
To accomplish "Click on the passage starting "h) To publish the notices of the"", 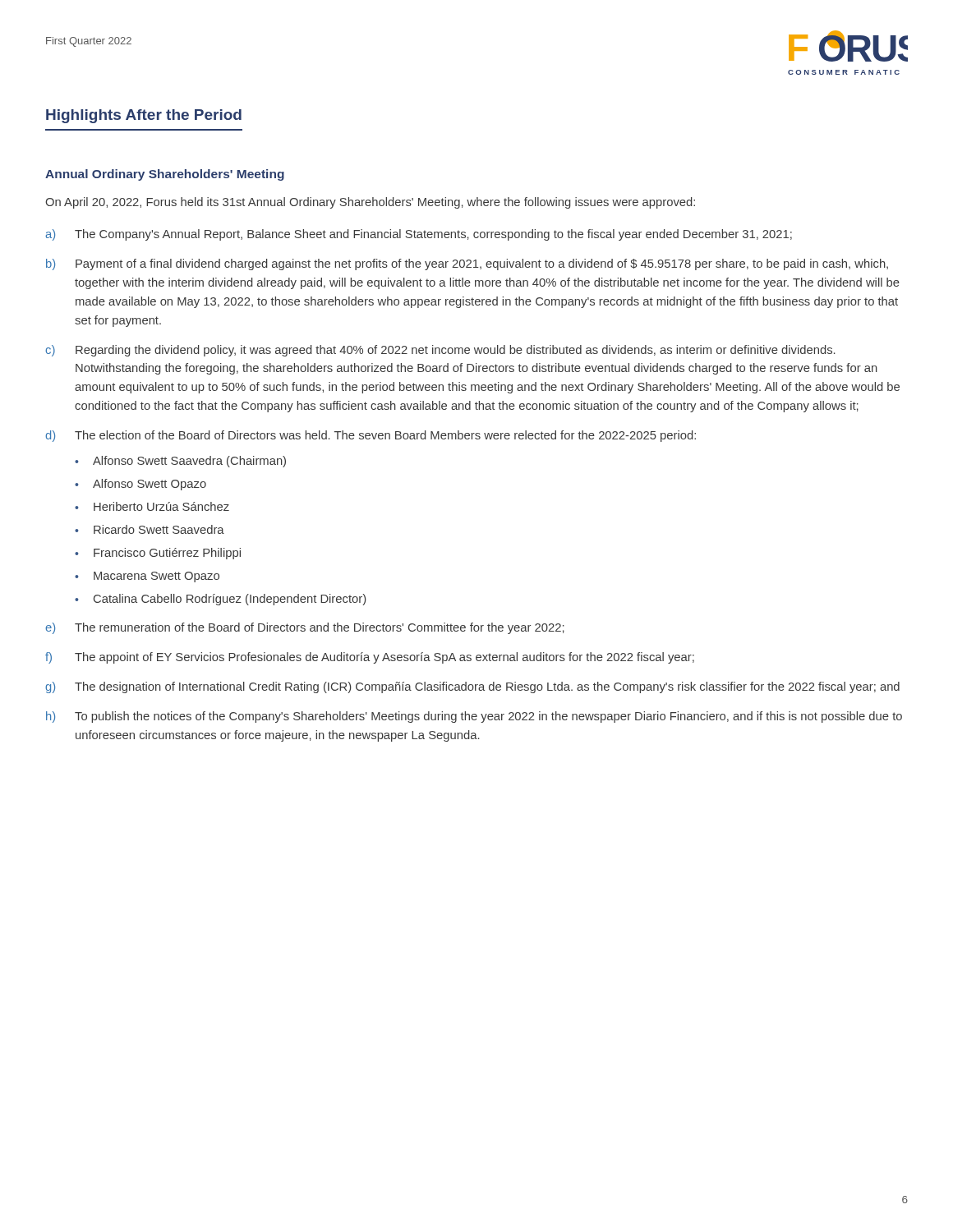I will click(476, 726).
